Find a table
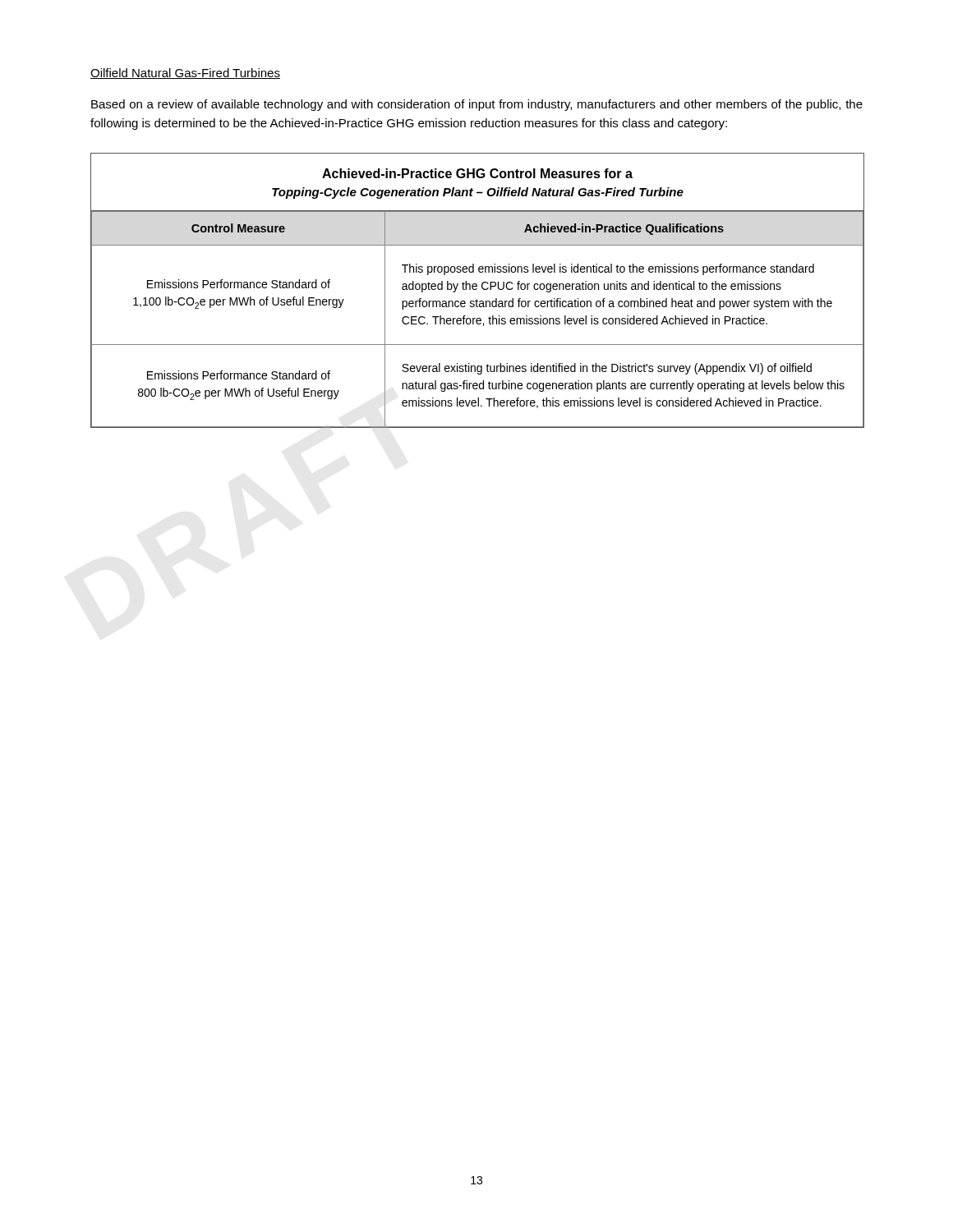Viewport: 953px width, 1232px height. click(x=477, y=290)
